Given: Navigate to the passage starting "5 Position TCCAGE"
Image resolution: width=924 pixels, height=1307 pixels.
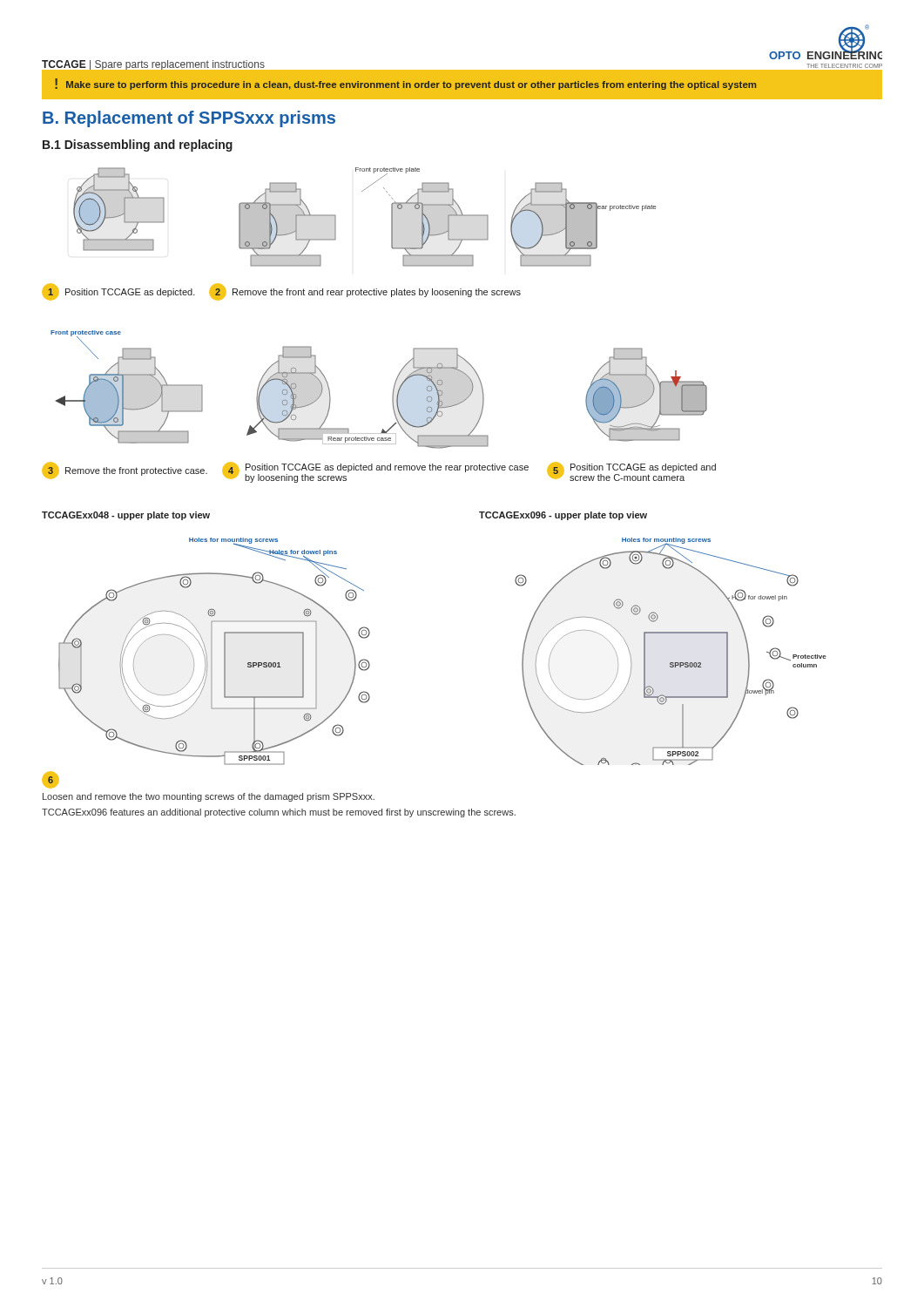Looking at the screenshot, I should (x=634, y=472).
